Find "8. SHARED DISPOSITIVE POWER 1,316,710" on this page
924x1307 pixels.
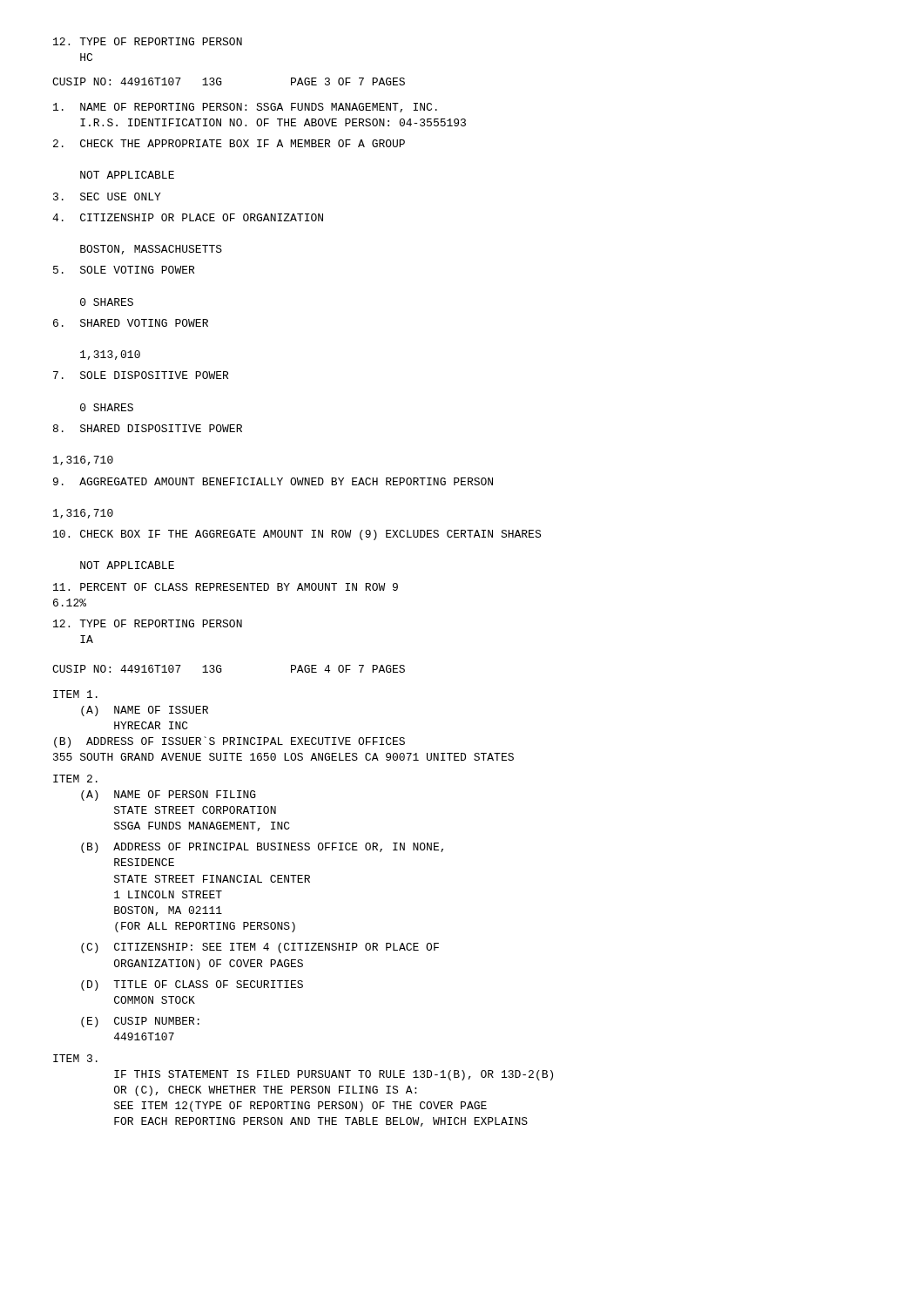click(148, 428)
